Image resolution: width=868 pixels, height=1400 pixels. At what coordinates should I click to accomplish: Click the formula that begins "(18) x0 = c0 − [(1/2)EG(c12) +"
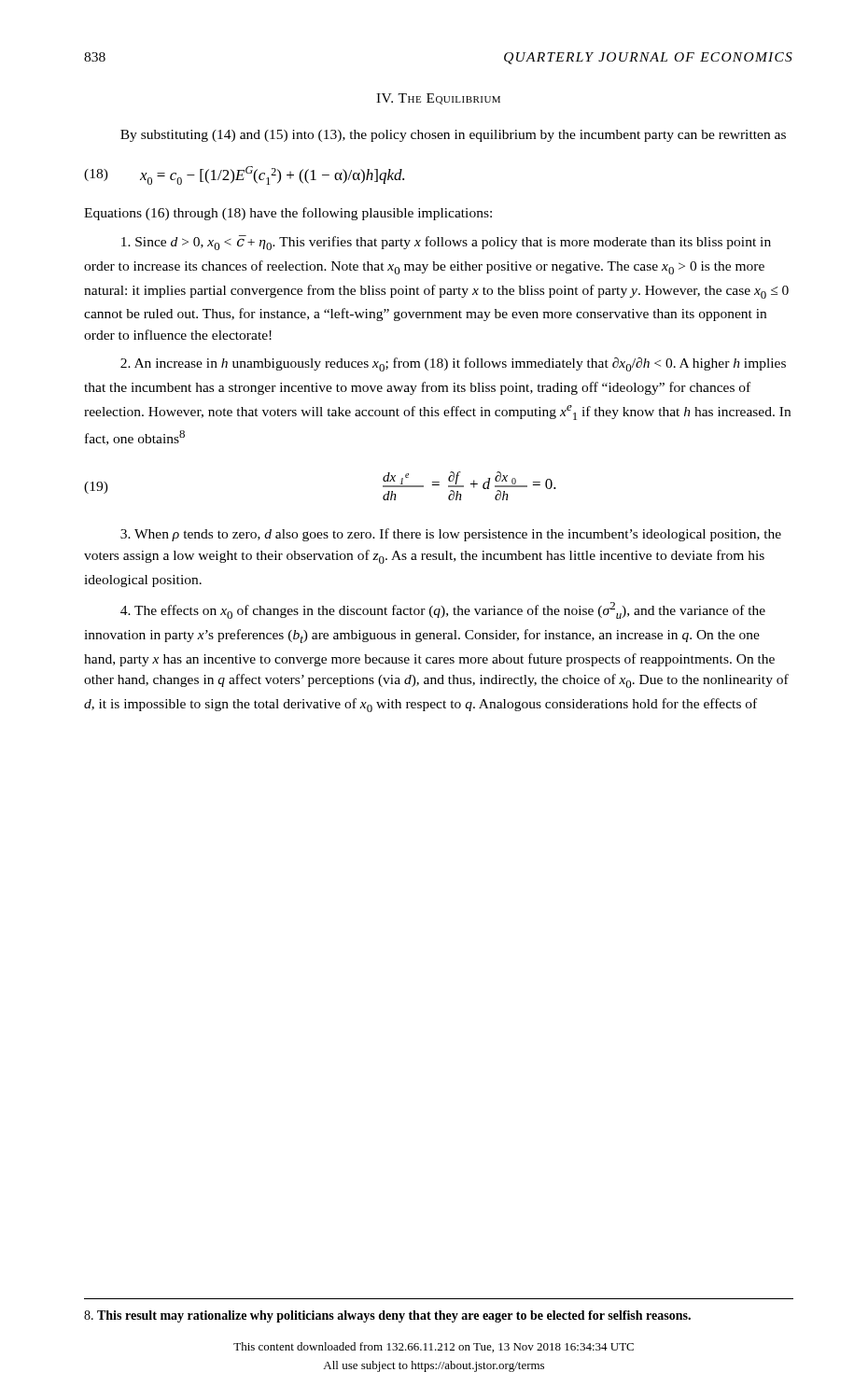click(x=244, y=175)
